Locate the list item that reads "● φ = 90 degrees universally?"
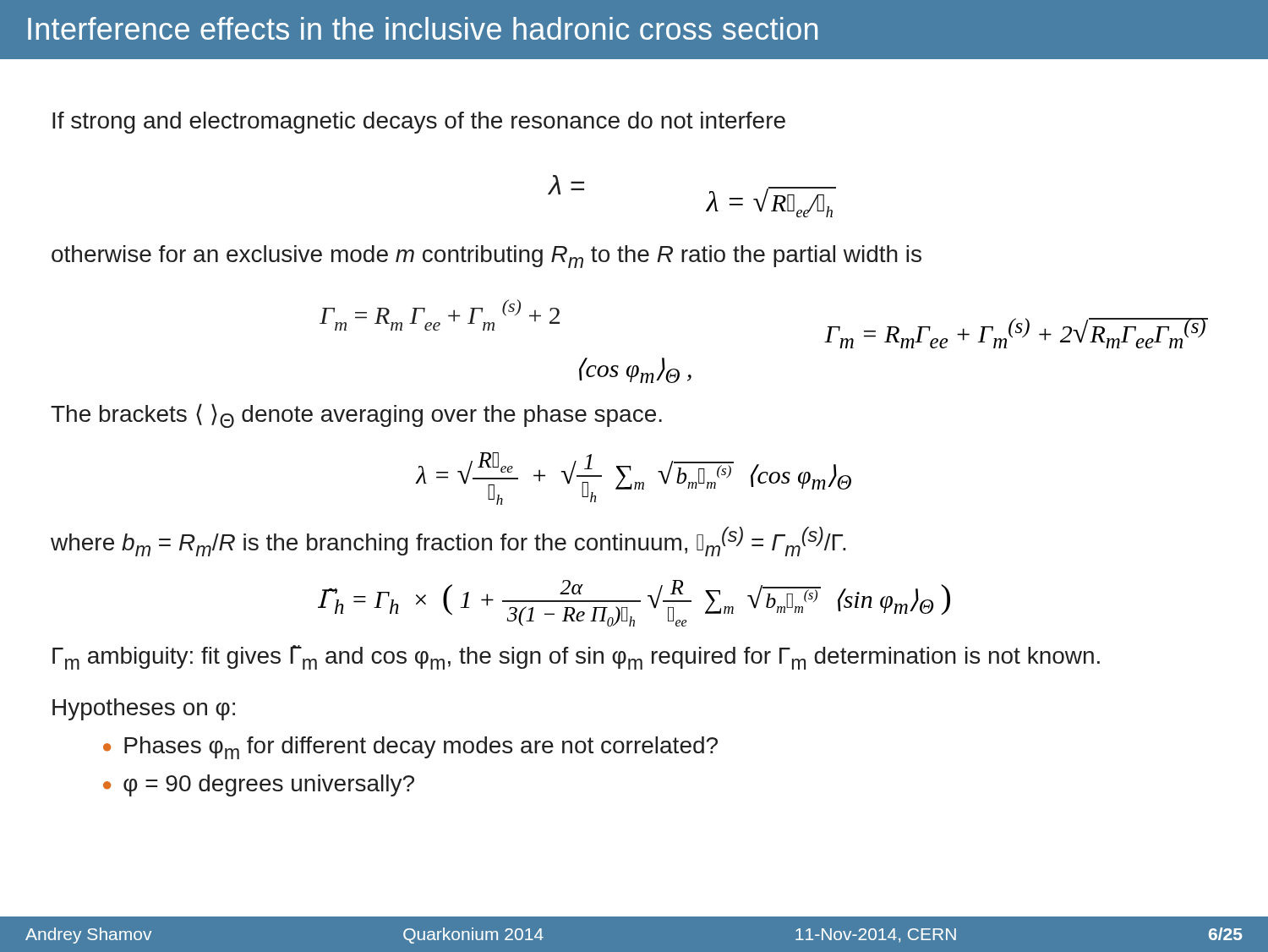This screenshot has height=952, width=1268. [258, 784]
